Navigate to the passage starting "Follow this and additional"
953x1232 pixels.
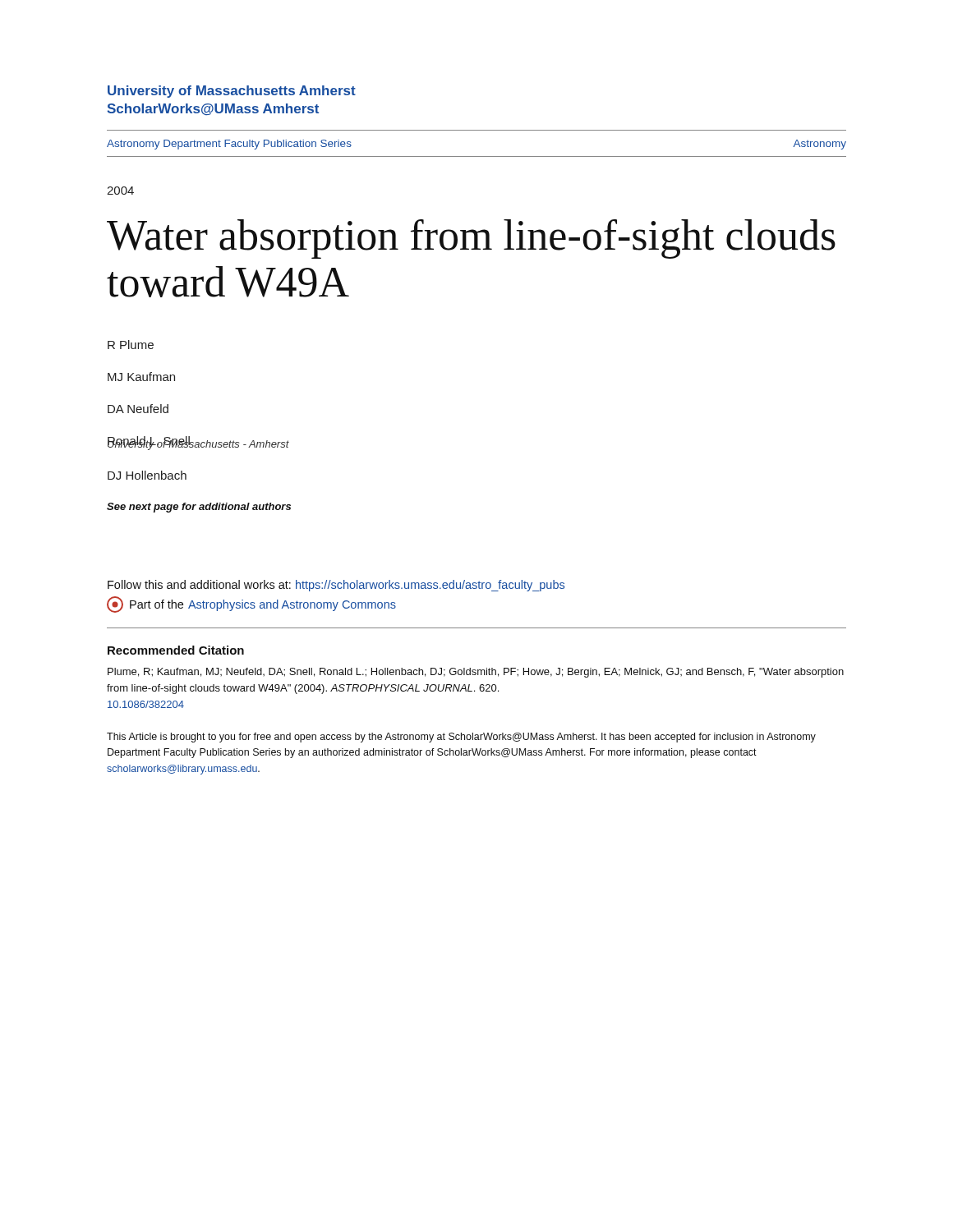click(476, 595)
